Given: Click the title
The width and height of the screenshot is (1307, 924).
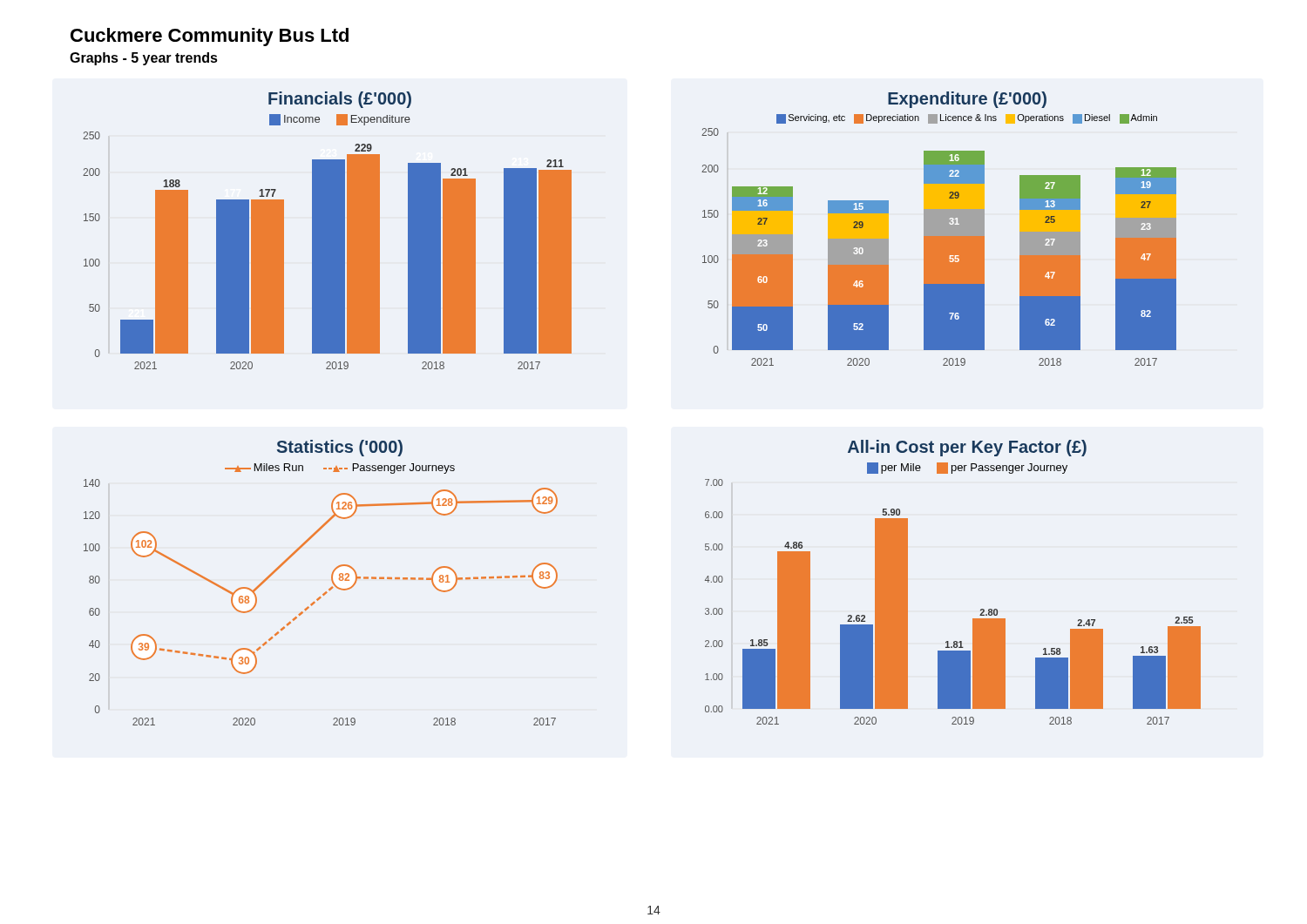Looking at the screenshot, I should (210, 35).
